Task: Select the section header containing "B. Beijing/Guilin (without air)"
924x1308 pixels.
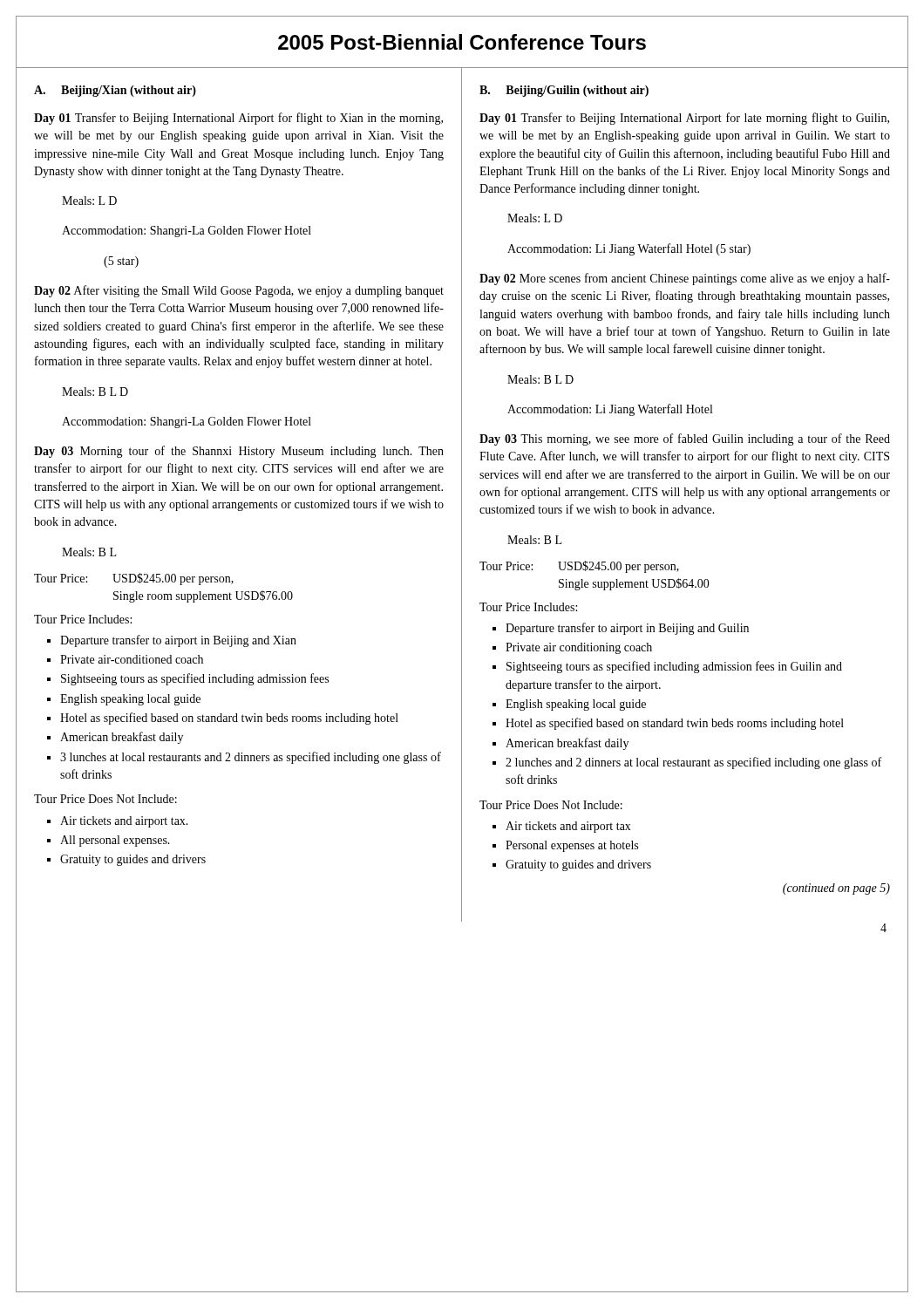Action: click(x=564, y=90)
